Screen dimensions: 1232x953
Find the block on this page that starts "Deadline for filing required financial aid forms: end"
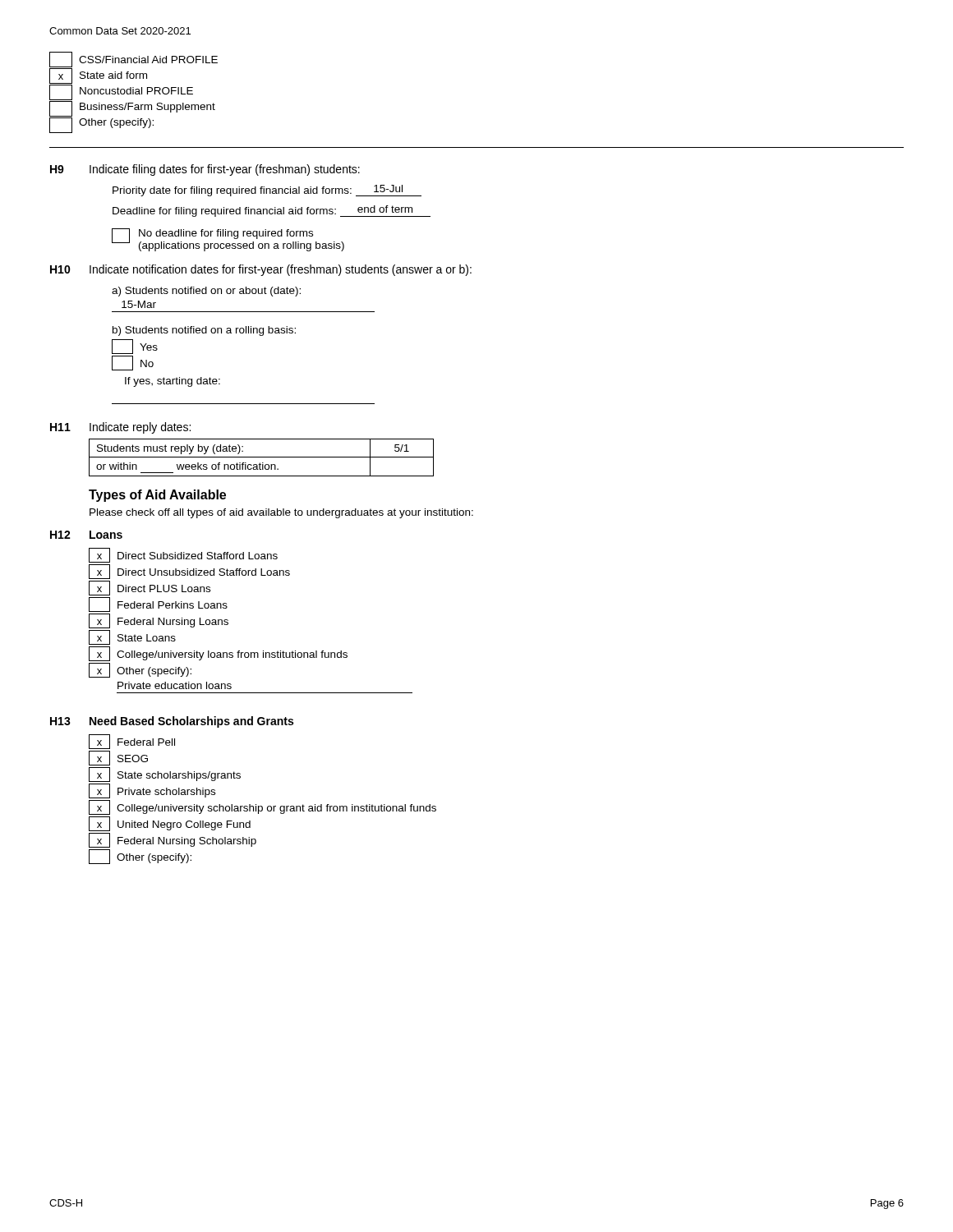pos(271,210)
